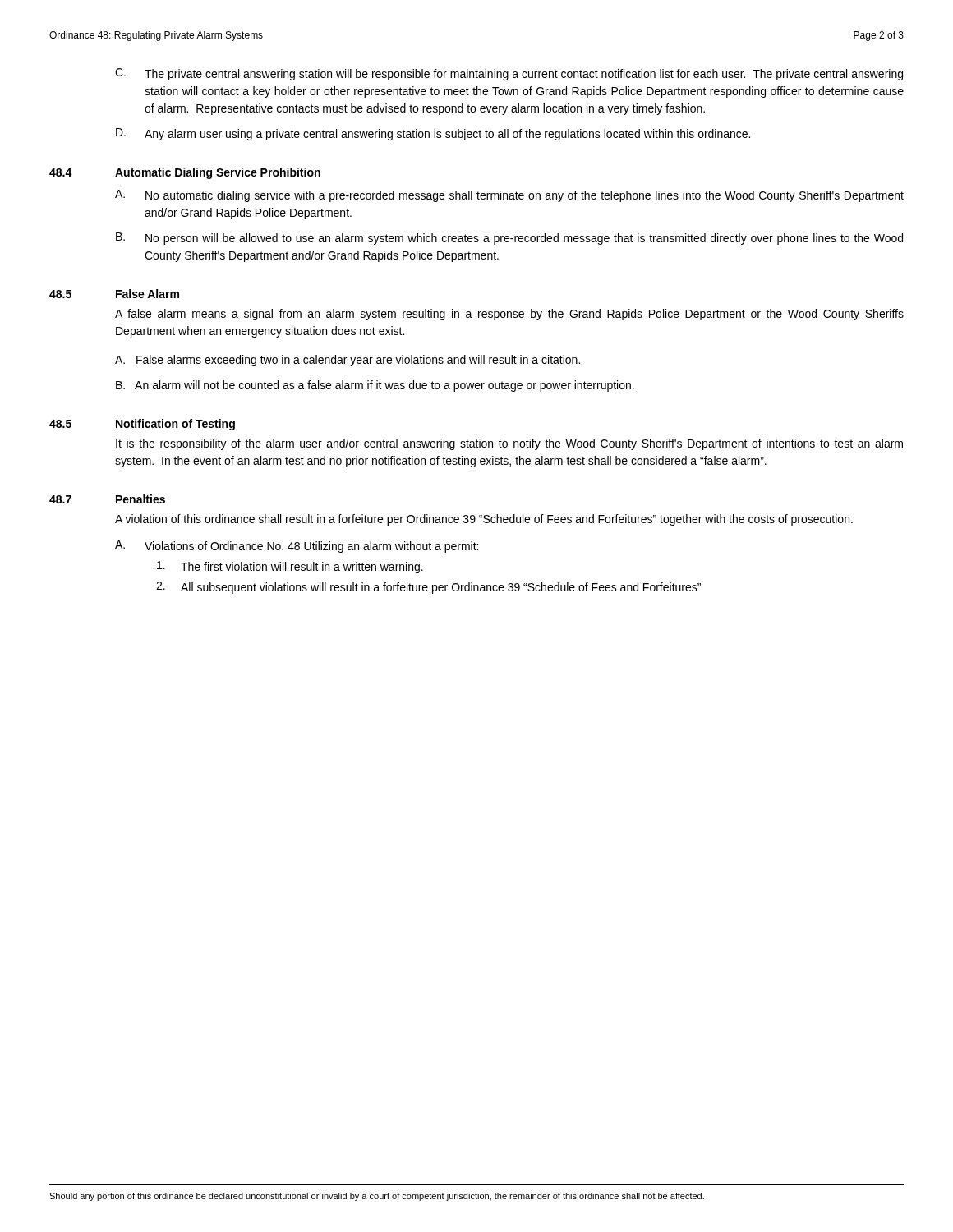Screen dimensions: 1232x953
Task: Find the list item containing "D. Any alarm user using a private"
Action: [509, 134]
